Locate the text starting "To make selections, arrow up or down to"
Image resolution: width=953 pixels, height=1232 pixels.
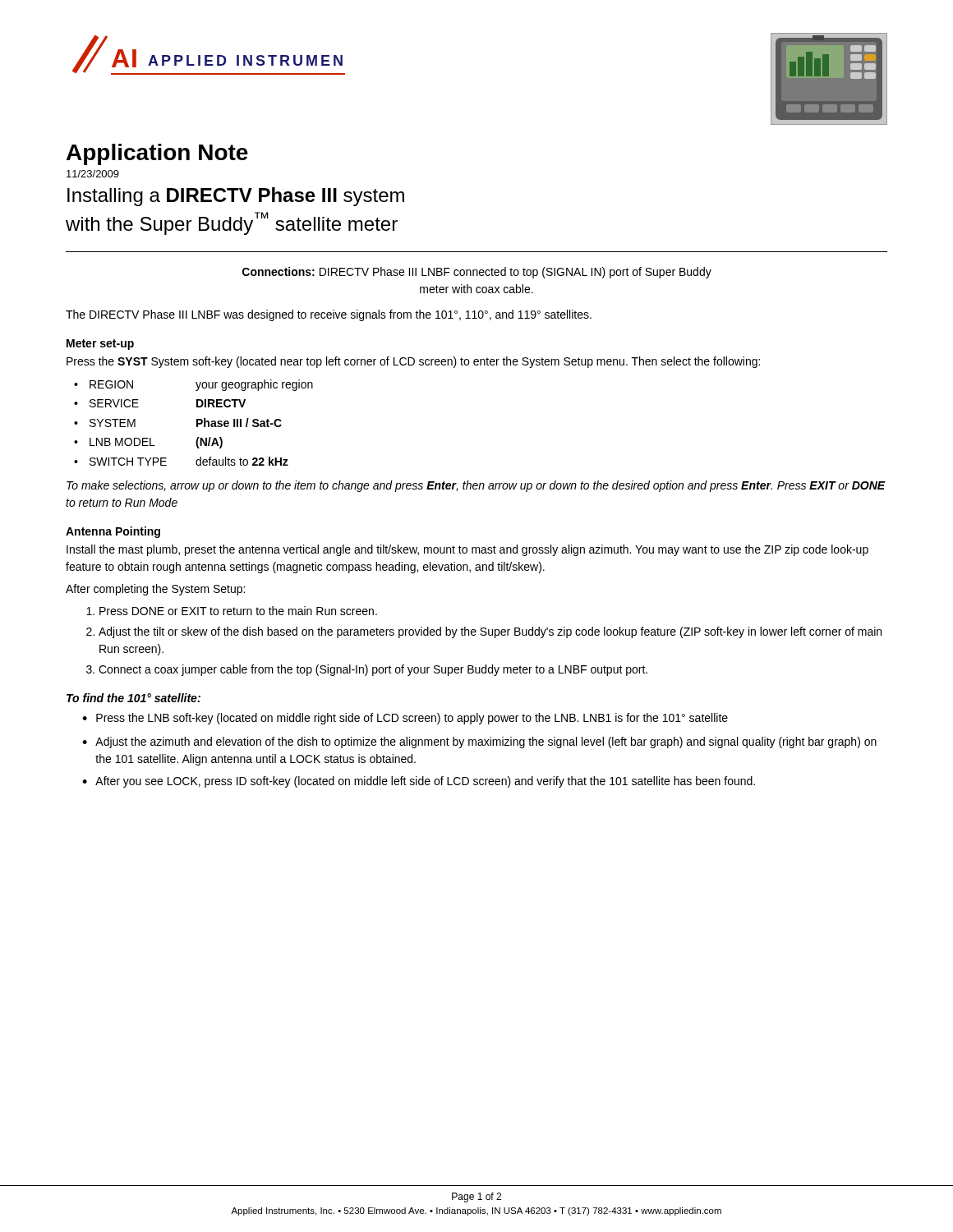475,494
